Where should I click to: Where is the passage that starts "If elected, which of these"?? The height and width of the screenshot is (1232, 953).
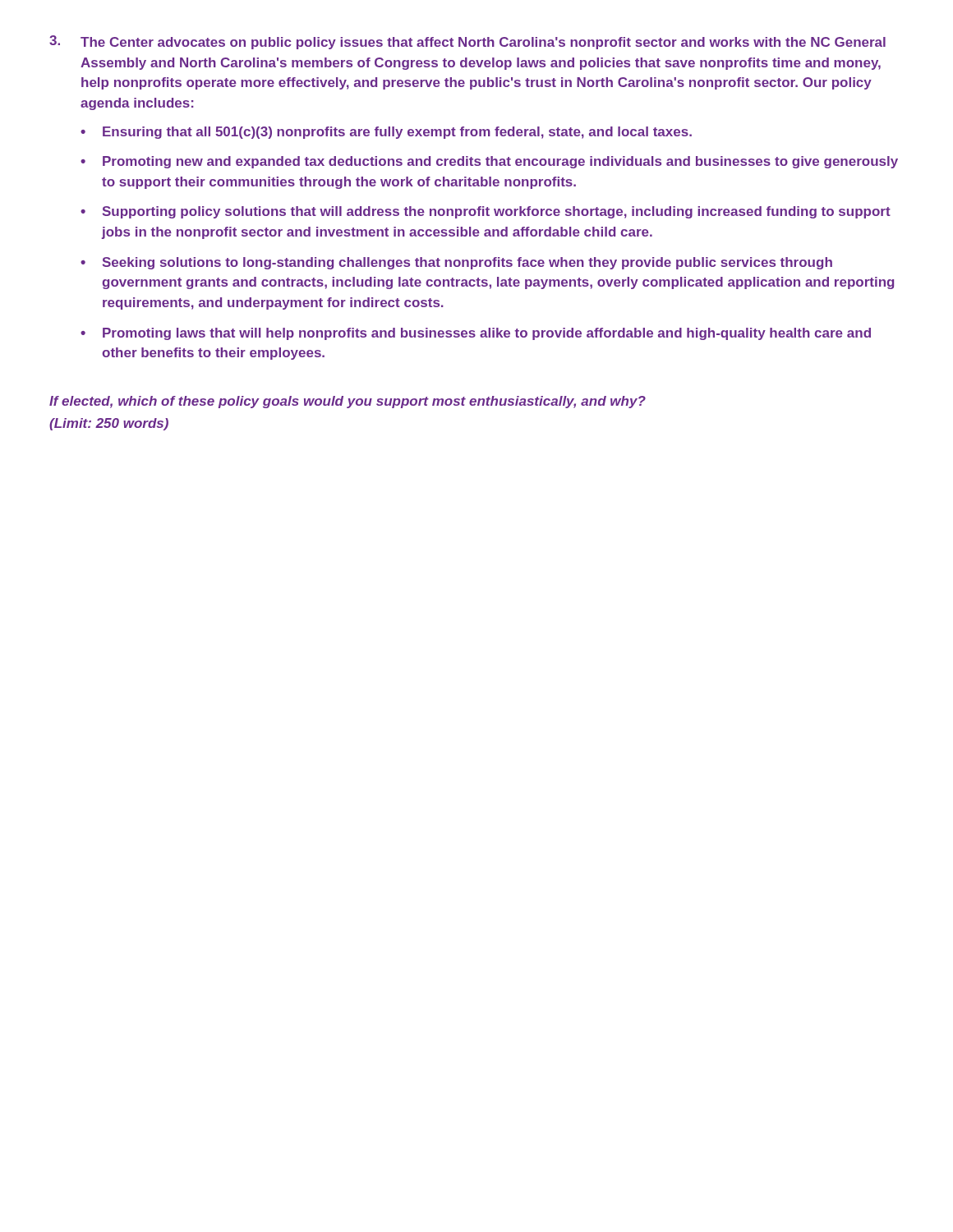476,413
